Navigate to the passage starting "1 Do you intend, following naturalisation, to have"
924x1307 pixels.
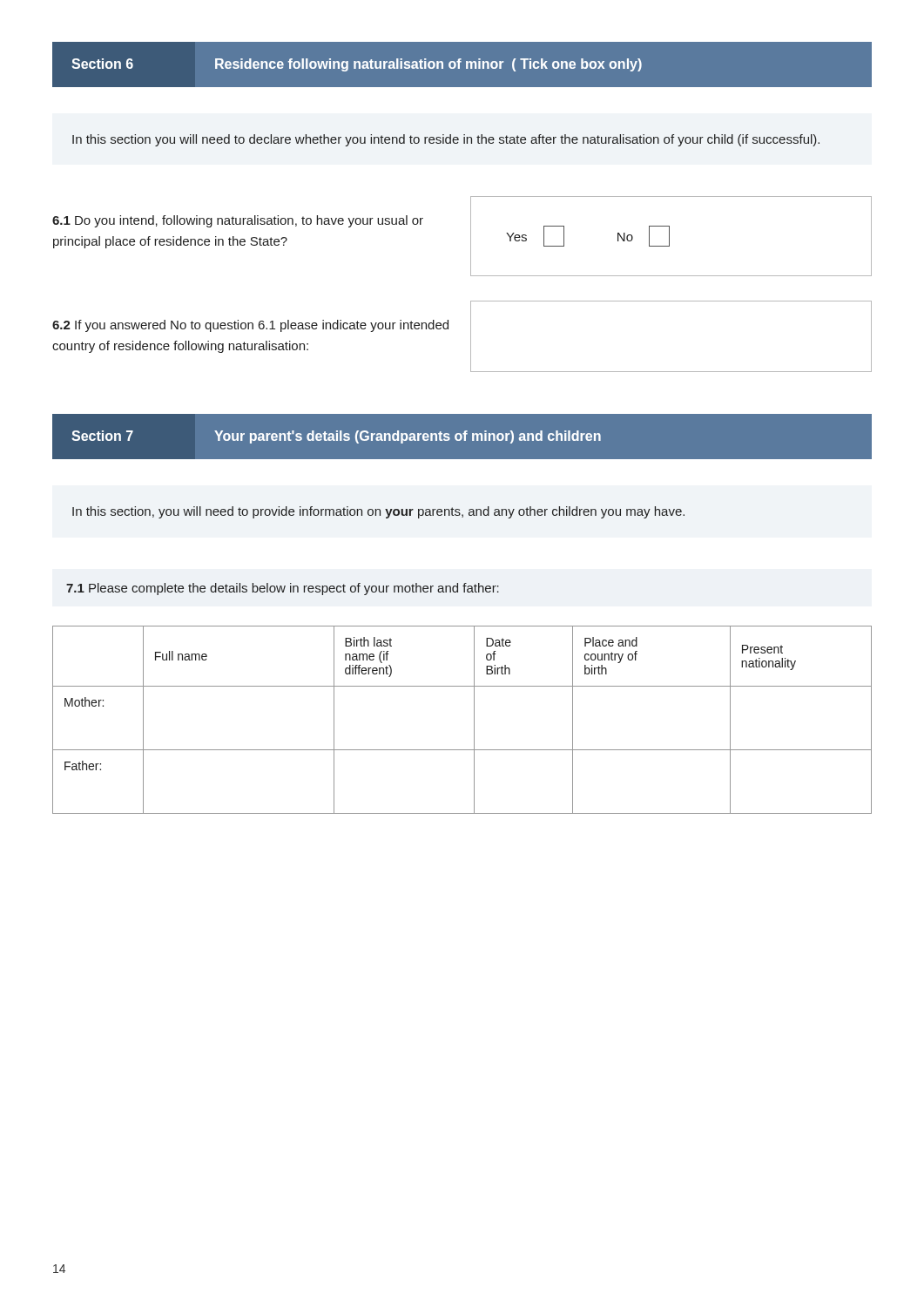[462, 236]
